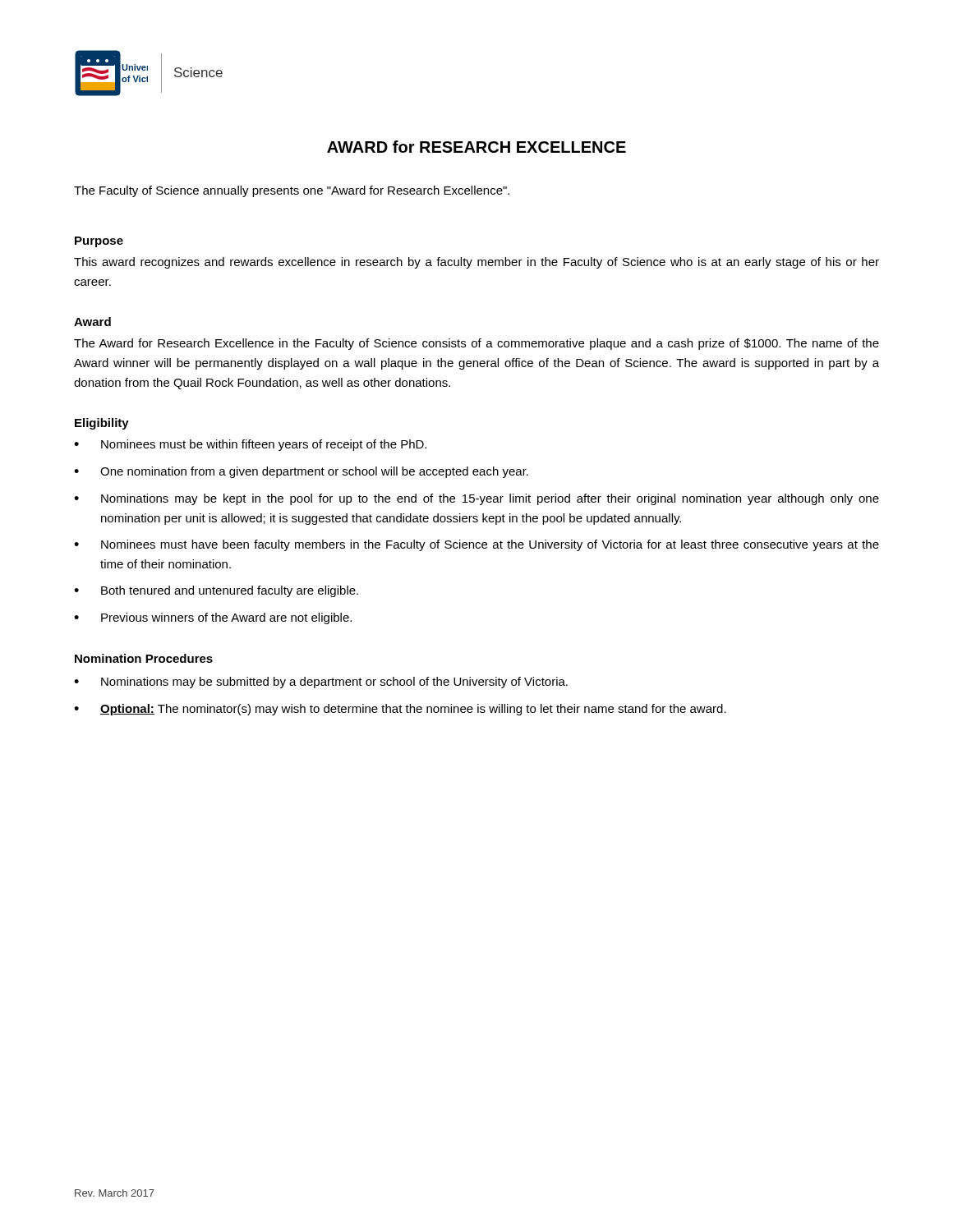Click on the list item containing "• Nominations may be kept in"
953x1232 pixels.
click(476, 508)
